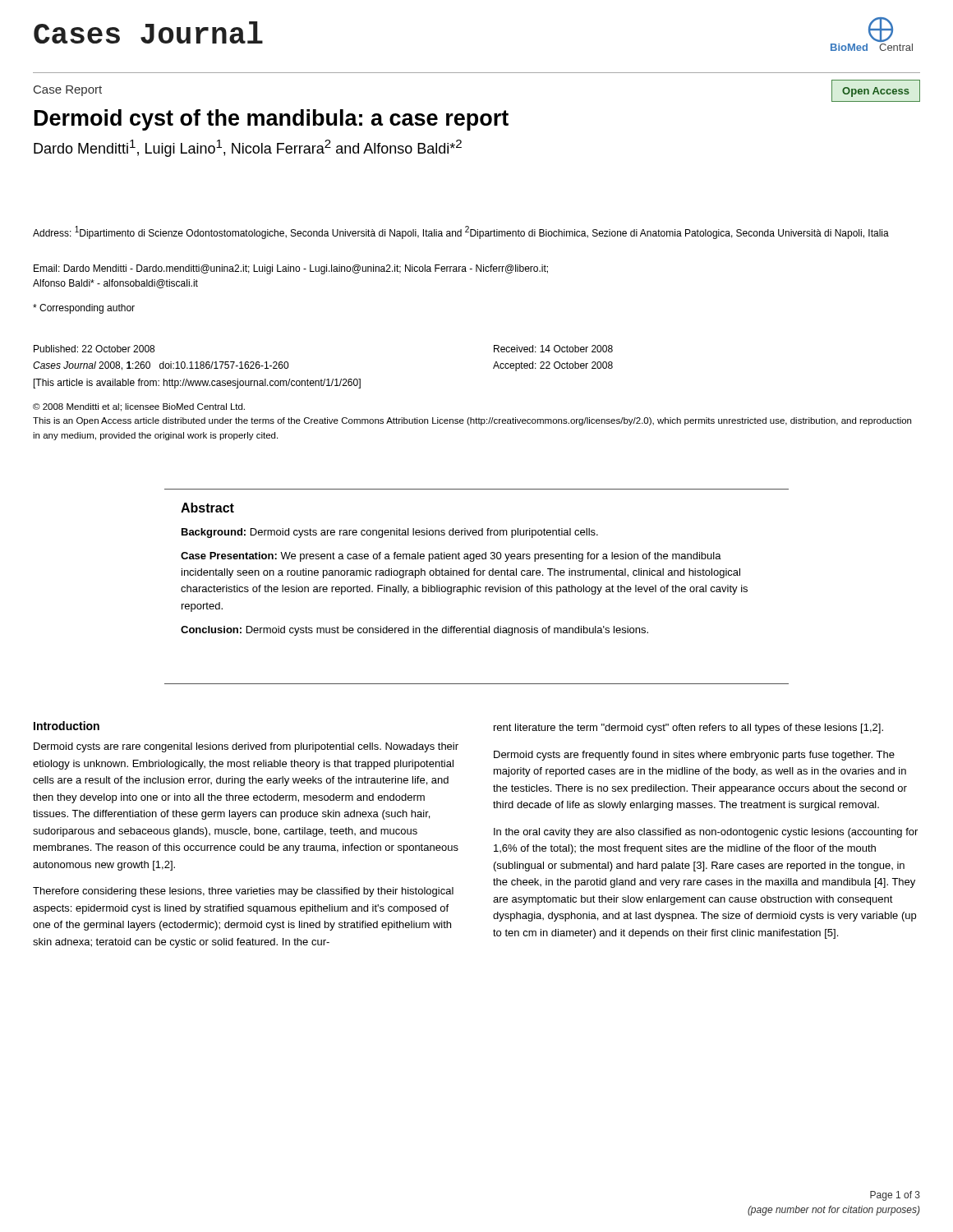Viewport: 953px width, 1232px height.
Task: Navigate to the element starting "Dermoid cyst of"
Action: (411, 132)
